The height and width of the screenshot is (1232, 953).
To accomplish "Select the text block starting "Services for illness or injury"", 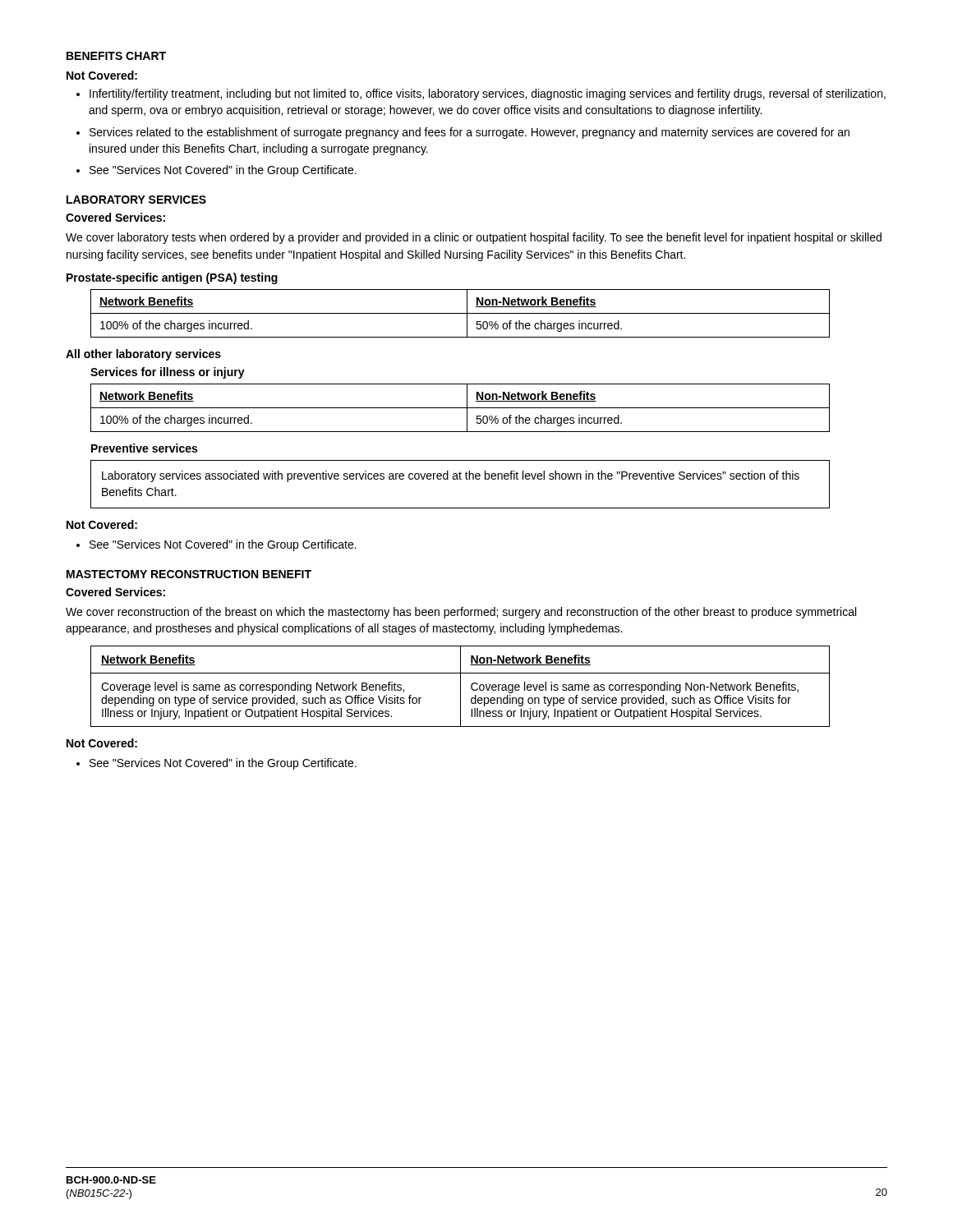I will tap(167, 372).
